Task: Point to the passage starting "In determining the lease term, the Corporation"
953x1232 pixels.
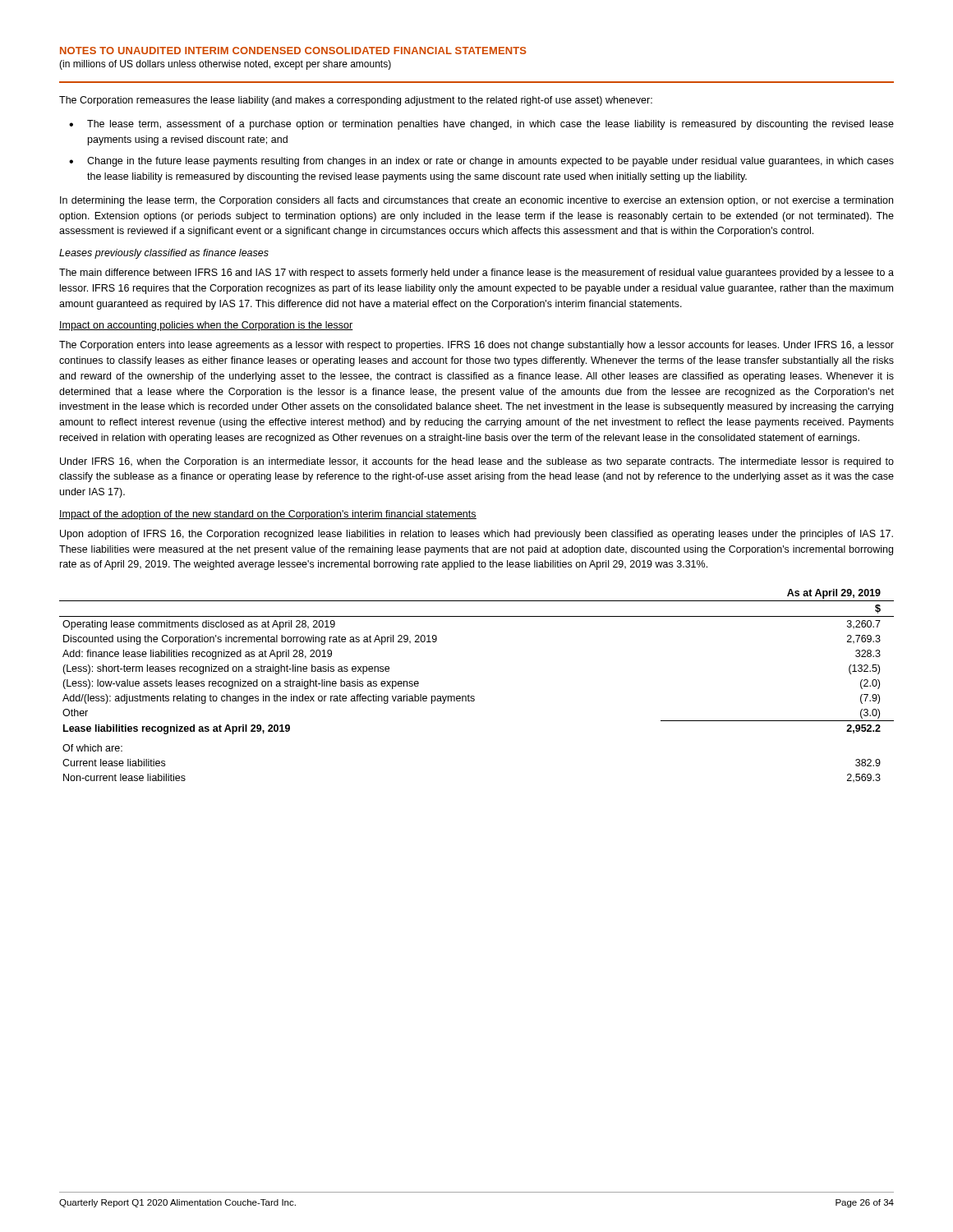Action: tap(476, 216)
